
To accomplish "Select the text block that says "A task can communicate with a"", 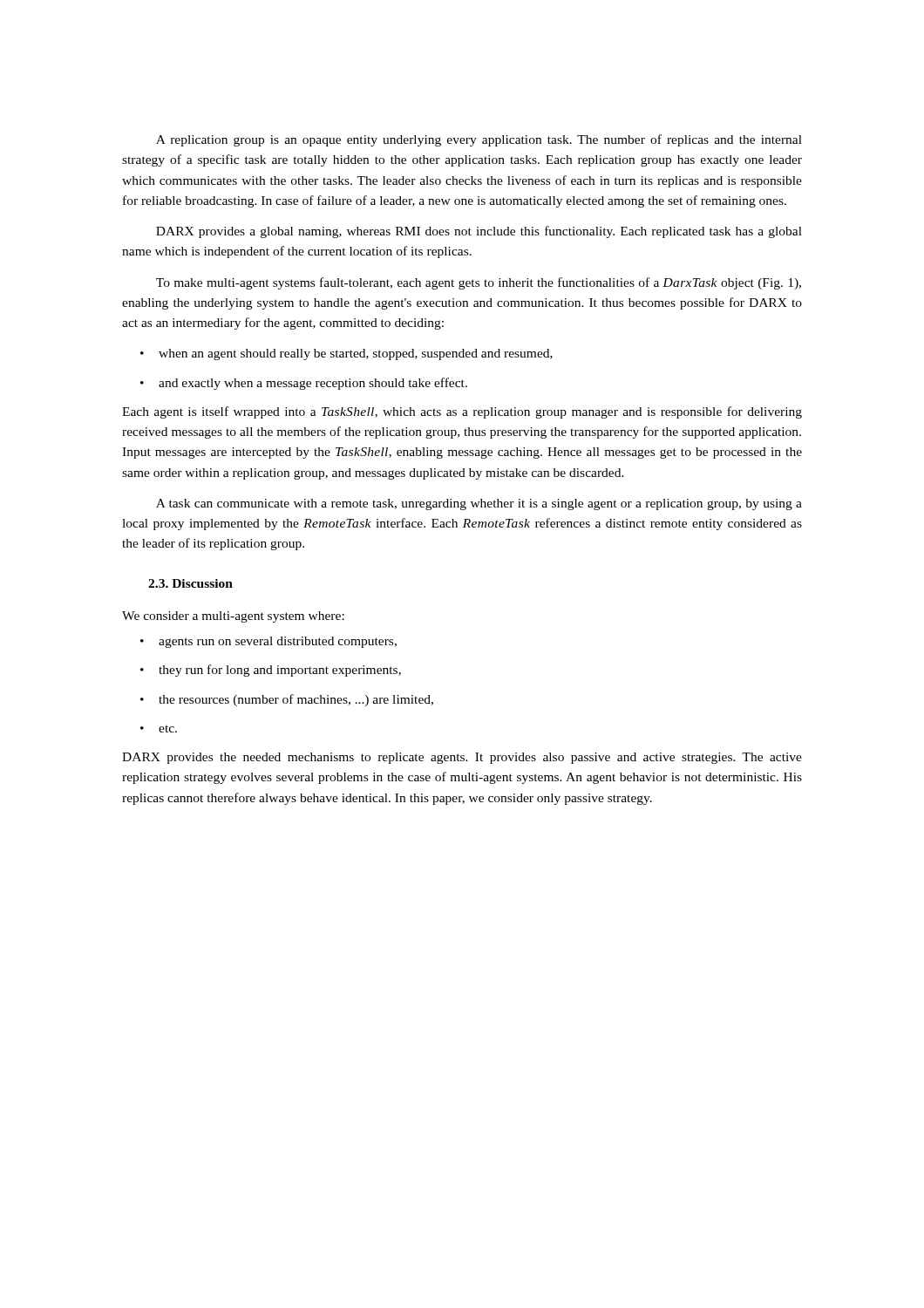I will pos(462,523).
